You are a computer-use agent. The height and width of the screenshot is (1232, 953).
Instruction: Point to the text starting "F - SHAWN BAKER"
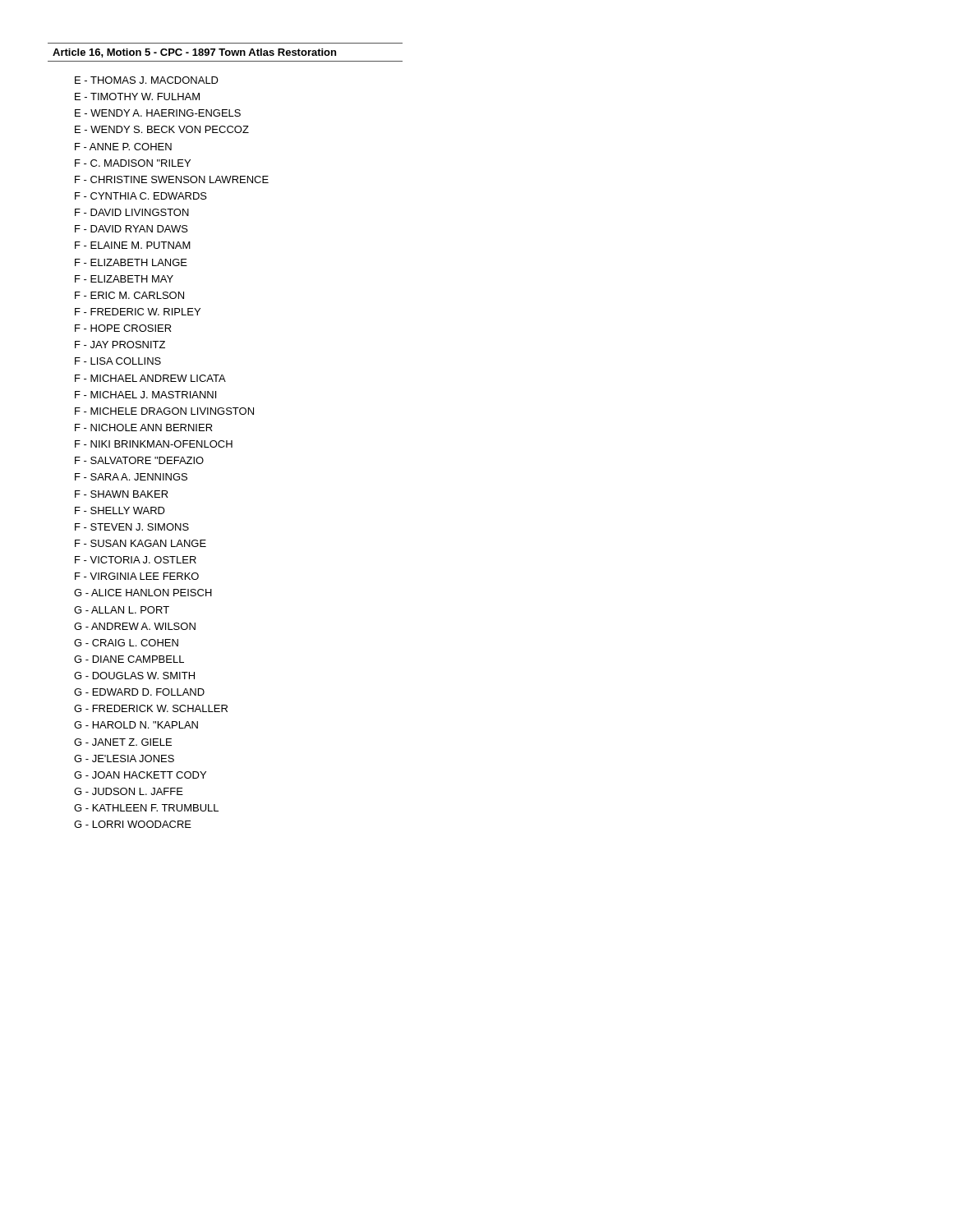121,494
